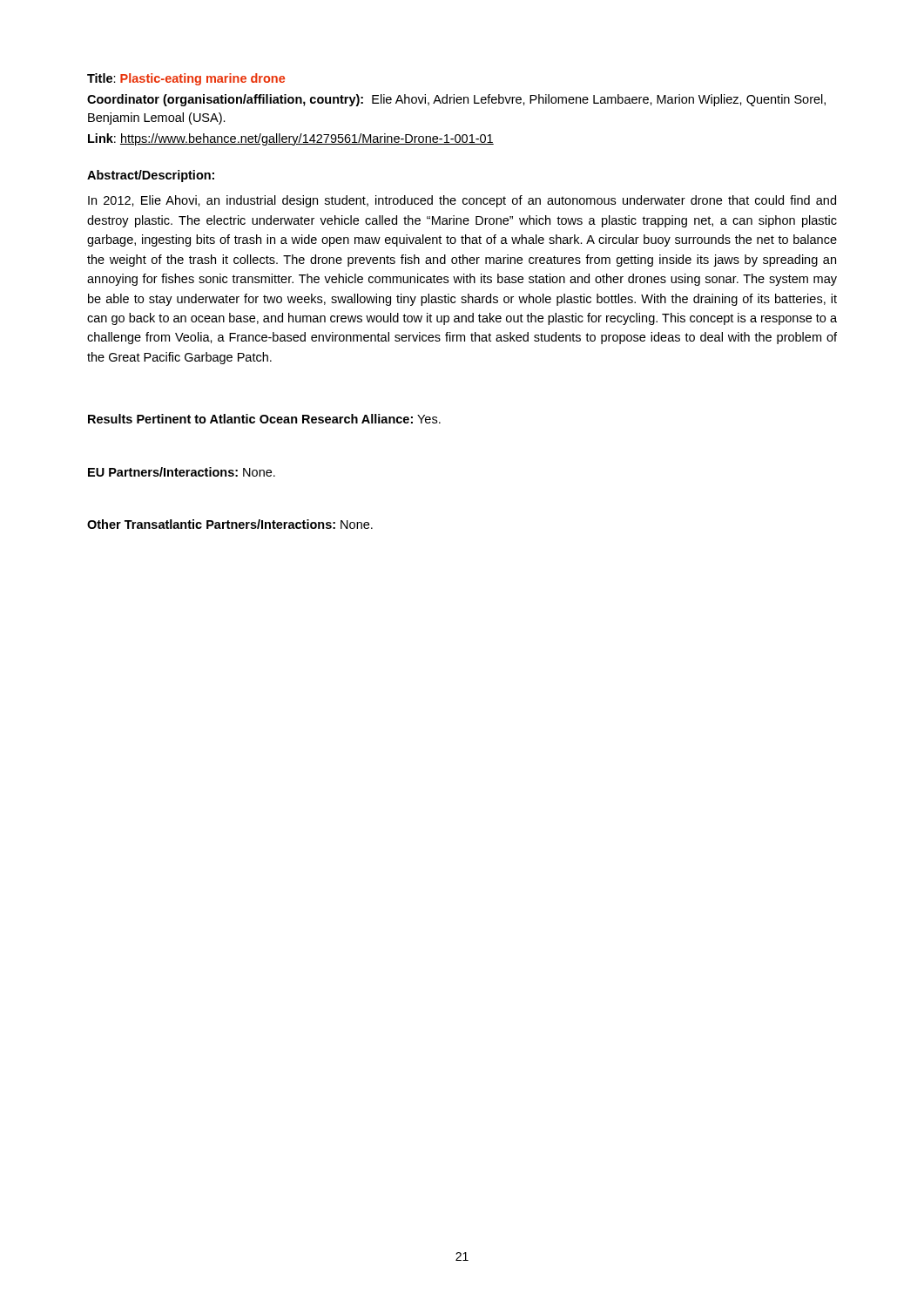This screenshot has width=924, height=1307.
Task: Select the element starting "Results Pertinent to Atlantic Ocean"
Action: 264,419
